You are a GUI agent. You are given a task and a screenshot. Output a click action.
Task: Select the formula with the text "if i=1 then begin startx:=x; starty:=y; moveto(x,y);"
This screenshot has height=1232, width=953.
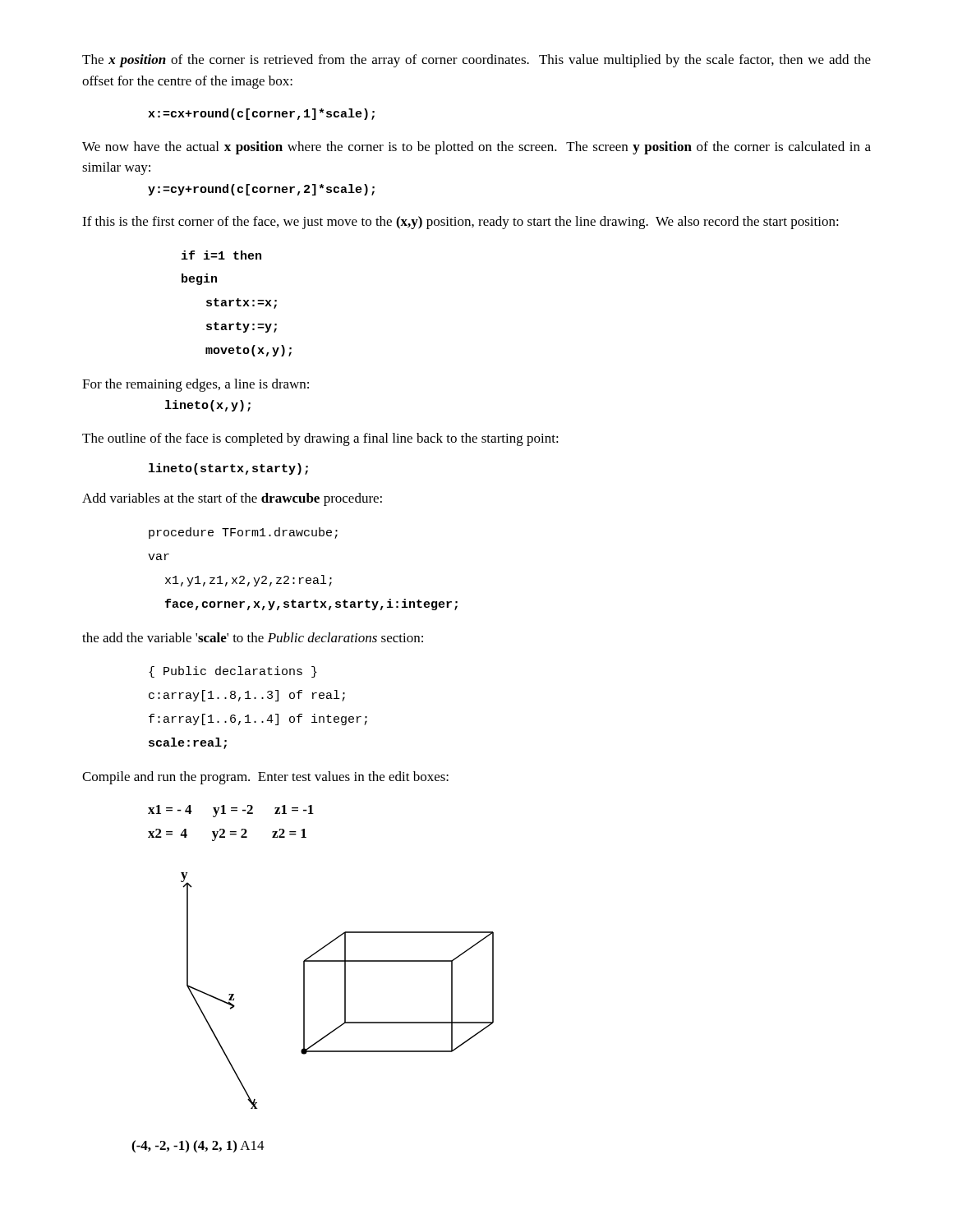237,306
